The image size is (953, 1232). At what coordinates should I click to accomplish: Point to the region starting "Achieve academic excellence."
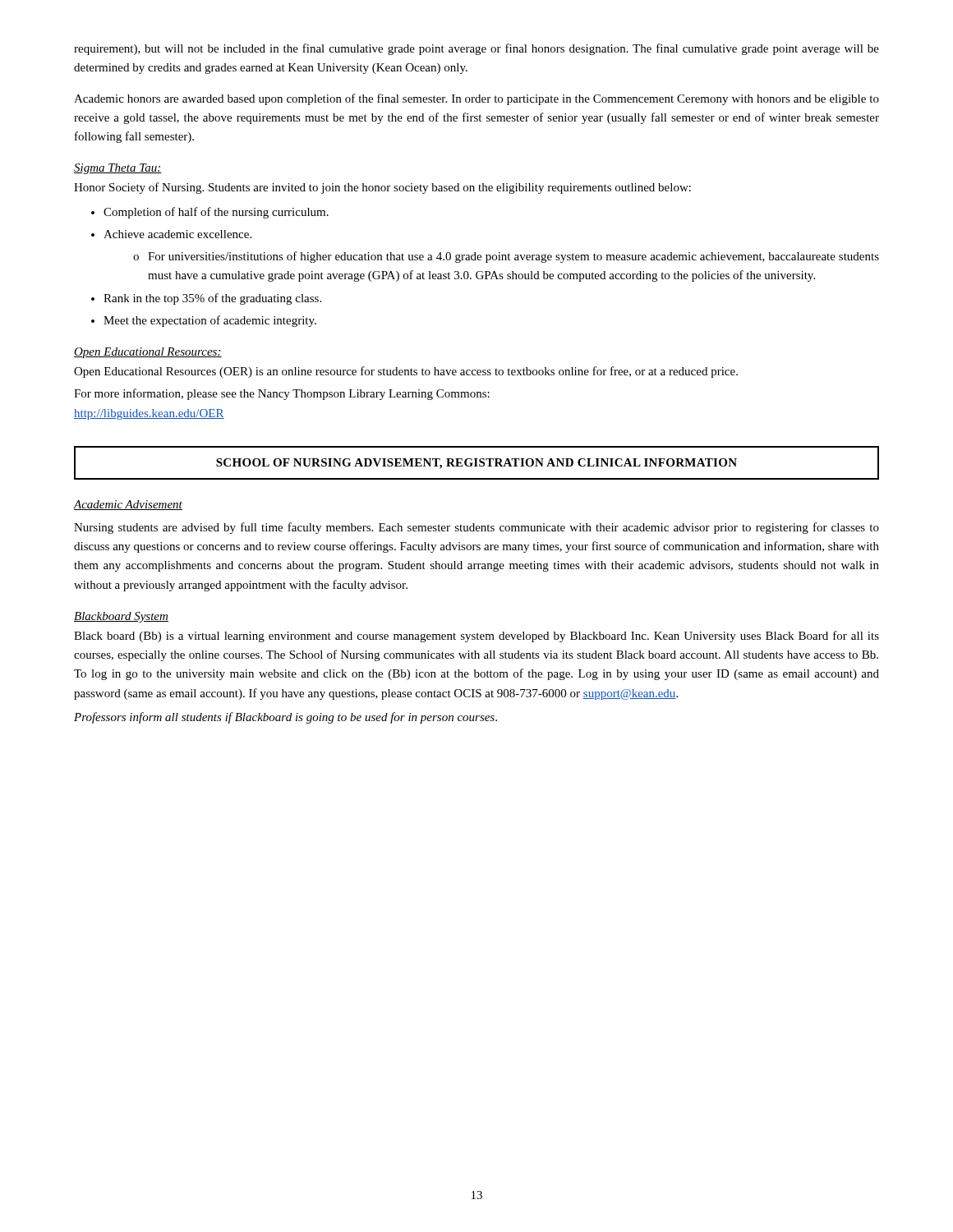[491, 256]
